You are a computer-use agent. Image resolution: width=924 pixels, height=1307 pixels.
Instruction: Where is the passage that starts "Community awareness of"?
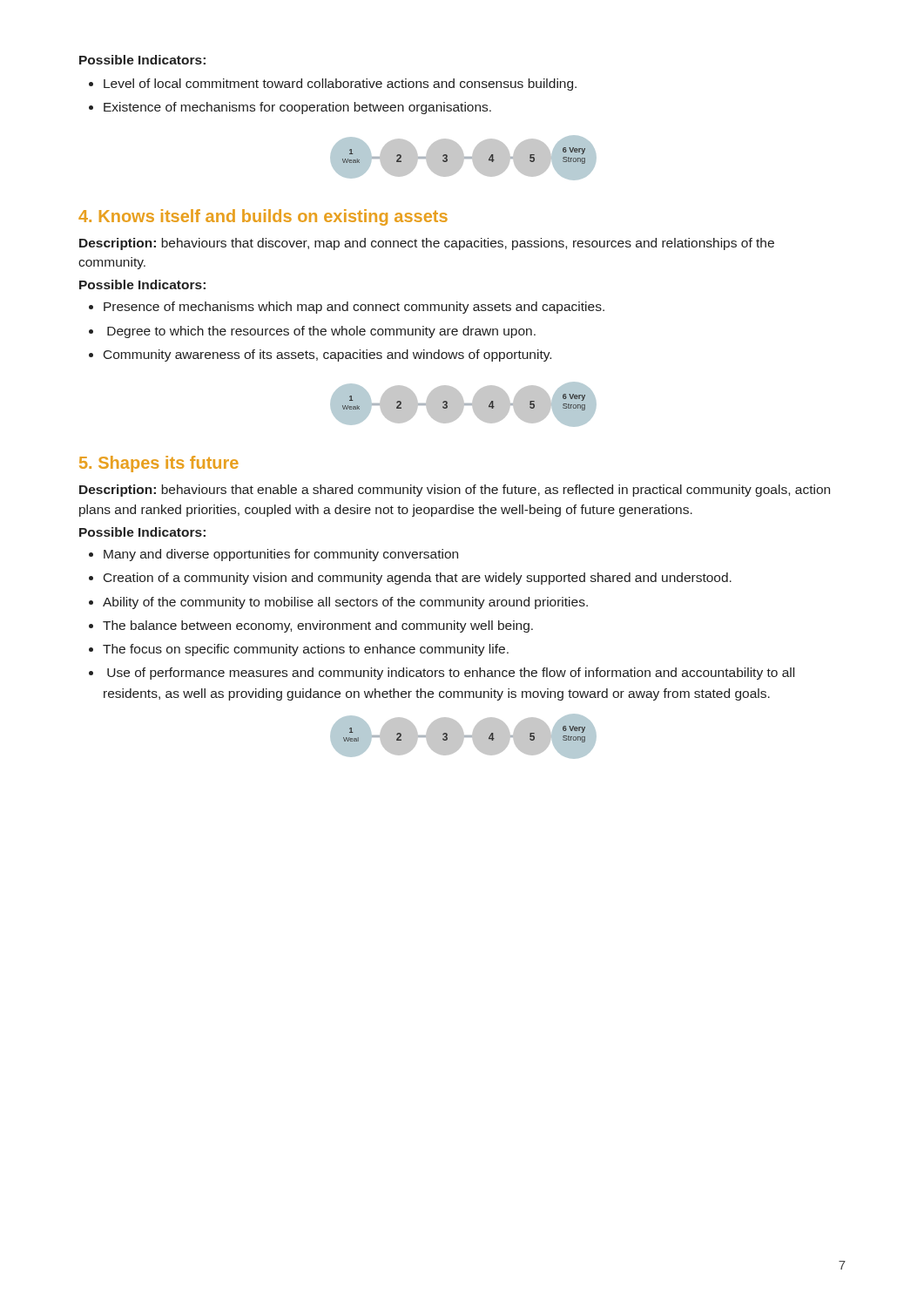click(x=328, y=354)
